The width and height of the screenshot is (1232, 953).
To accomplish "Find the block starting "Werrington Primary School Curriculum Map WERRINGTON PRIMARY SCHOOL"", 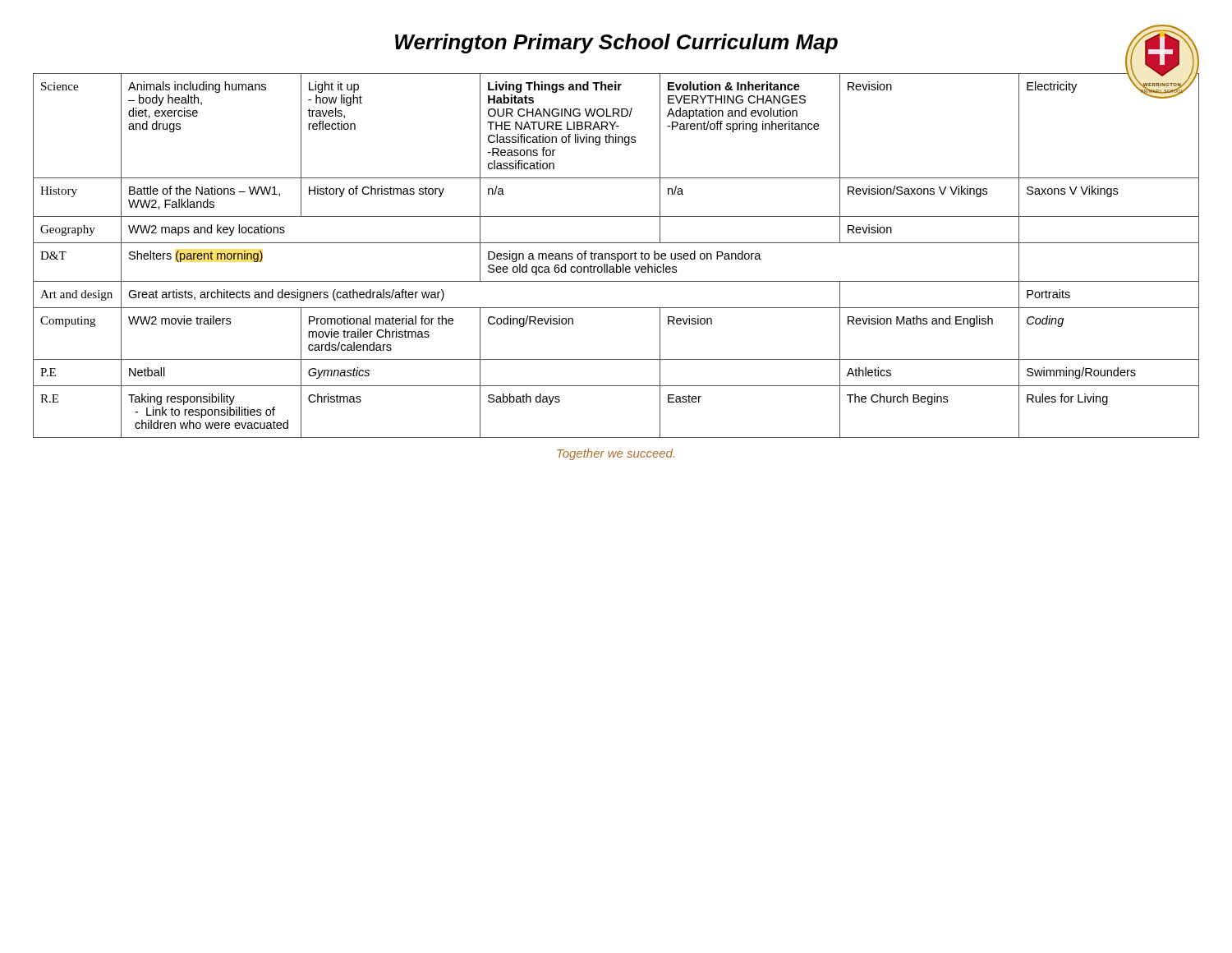I will 616,40.
